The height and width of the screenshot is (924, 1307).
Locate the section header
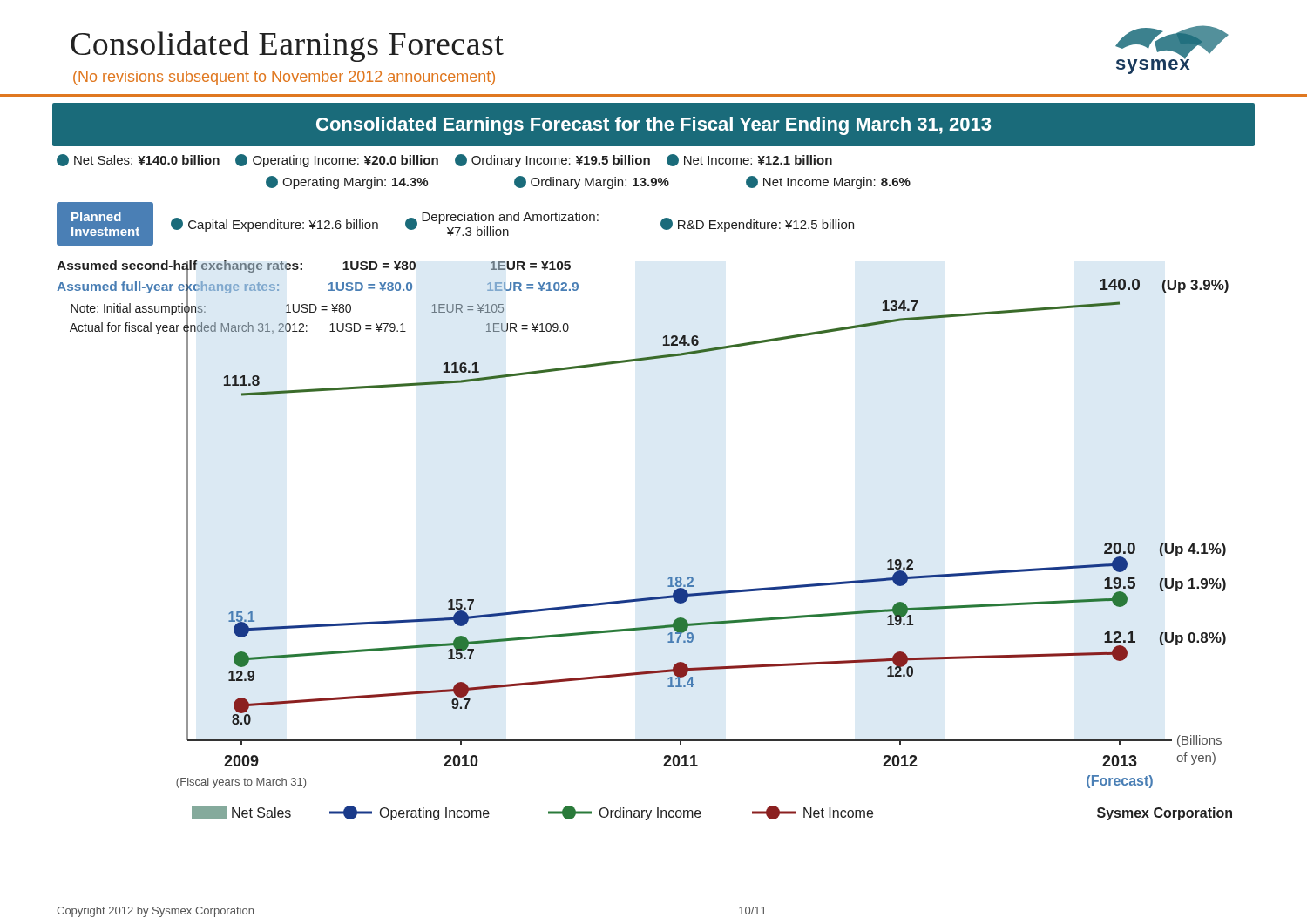click(x=653, y=124)
